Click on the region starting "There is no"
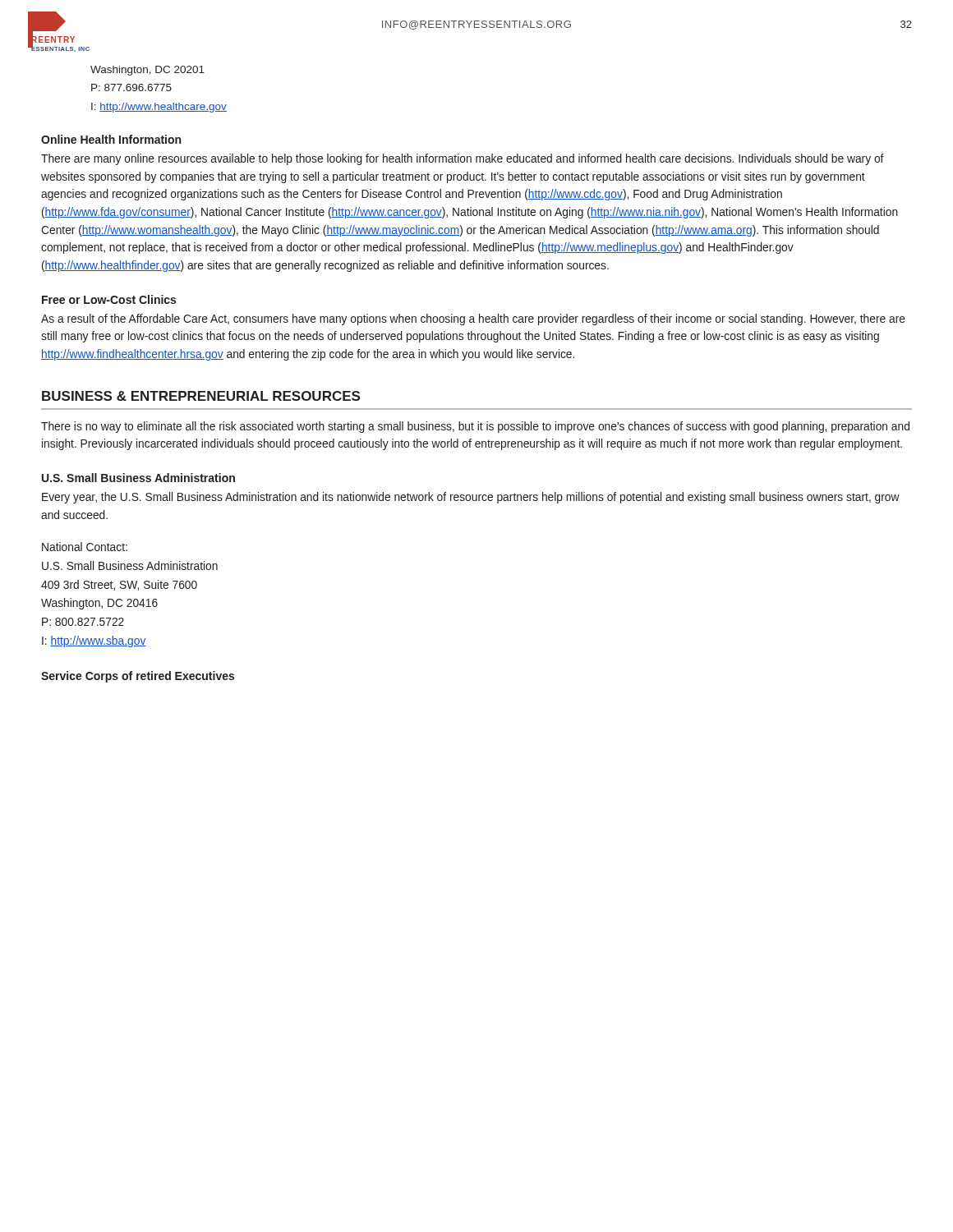 point(476,435)
